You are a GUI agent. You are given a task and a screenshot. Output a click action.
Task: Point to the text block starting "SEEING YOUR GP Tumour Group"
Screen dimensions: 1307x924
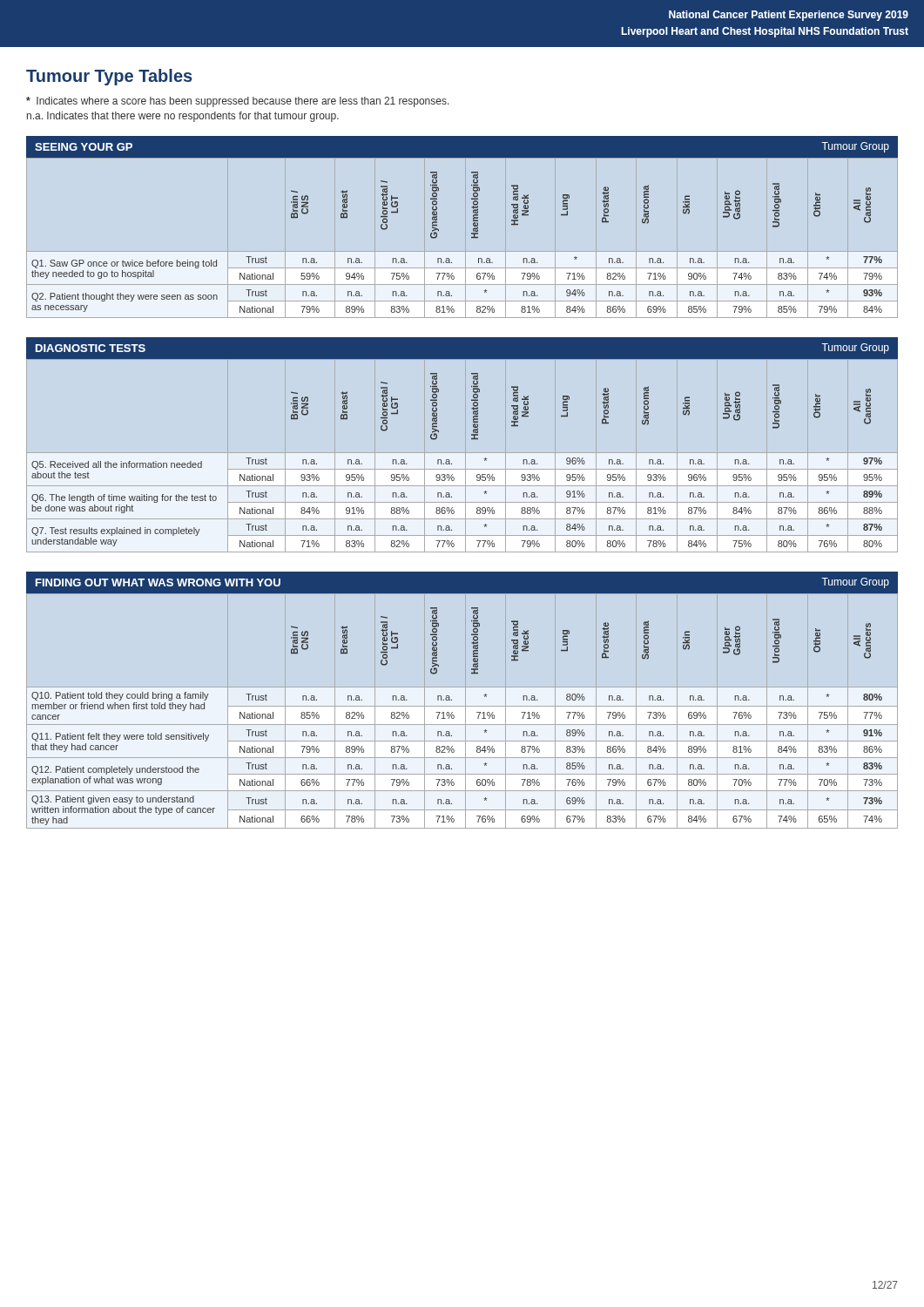coord(462,147)
